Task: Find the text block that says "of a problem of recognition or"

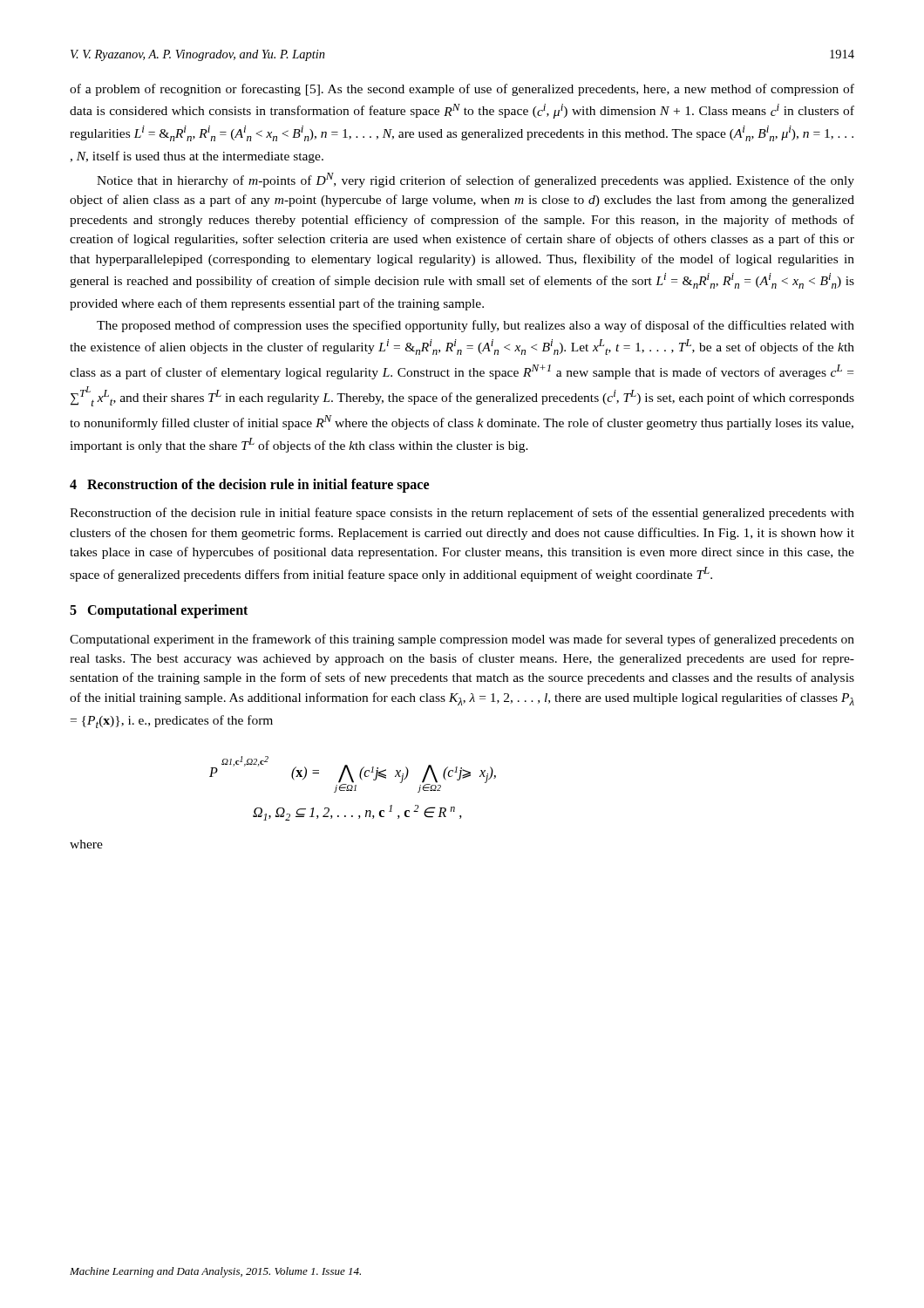Action: click(462, 123)
